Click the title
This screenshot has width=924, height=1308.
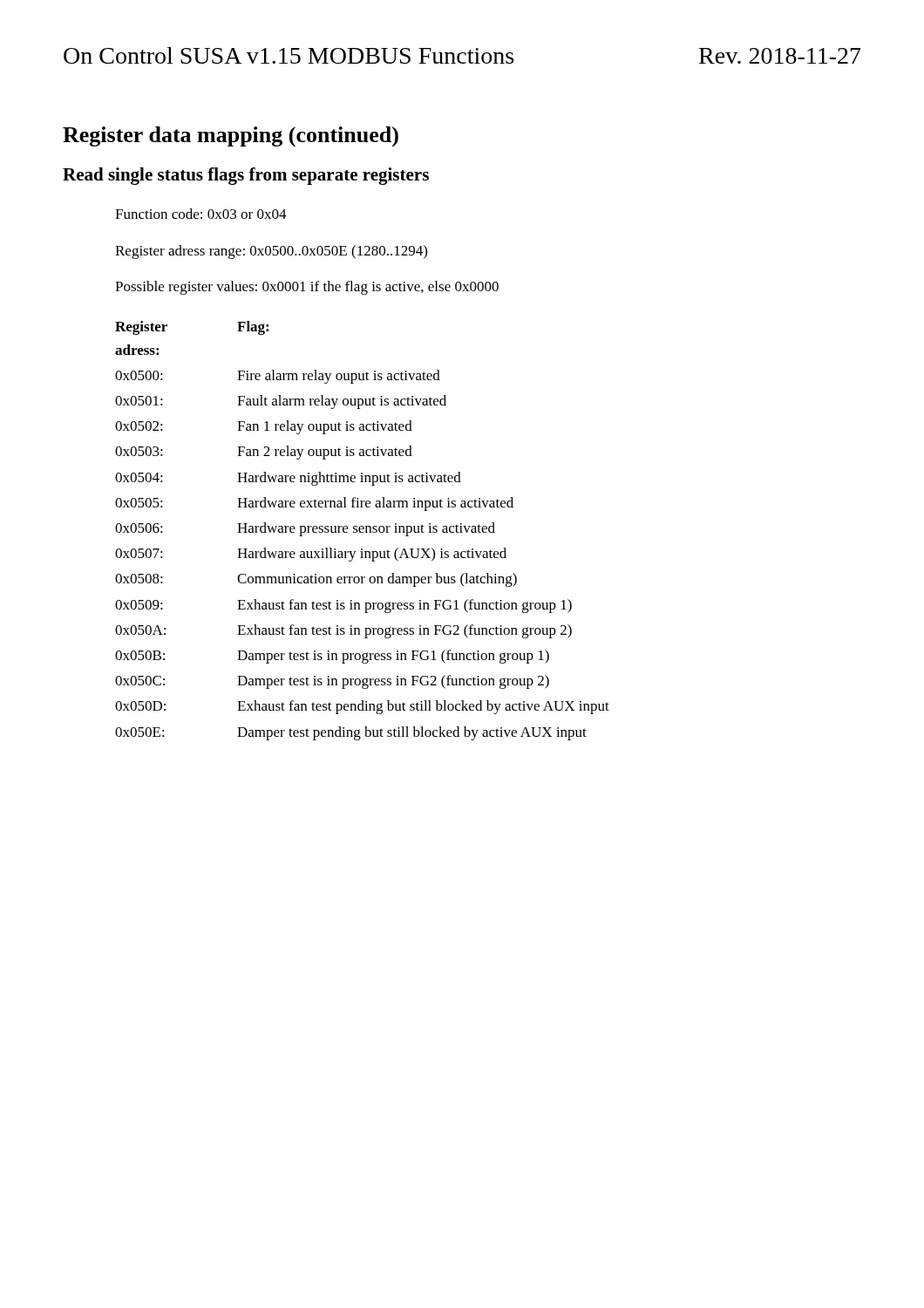[x=231, y=135]
